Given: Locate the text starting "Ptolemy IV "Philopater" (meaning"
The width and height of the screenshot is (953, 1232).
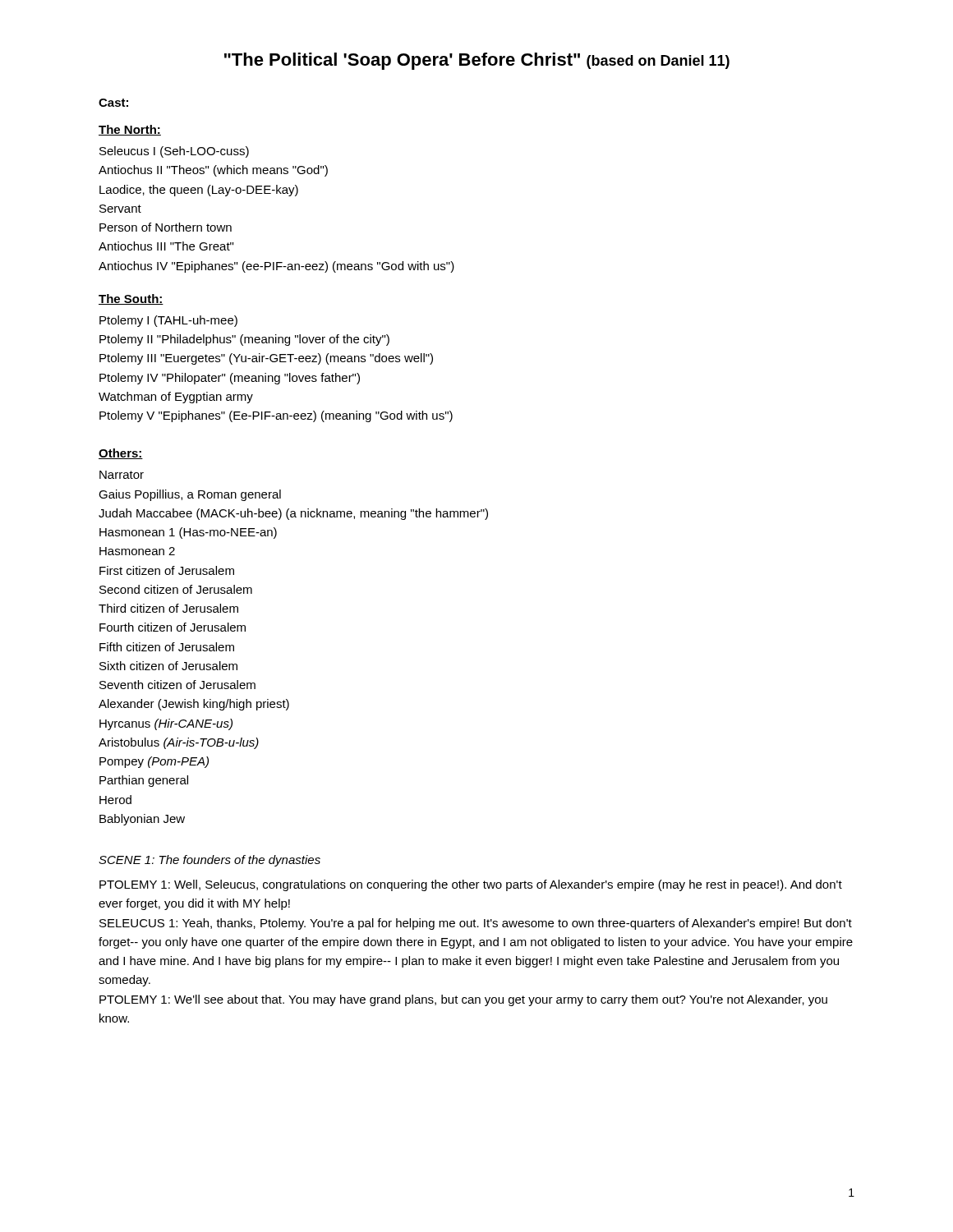Looking at the screenshot, I should click(x=230, y=379).
